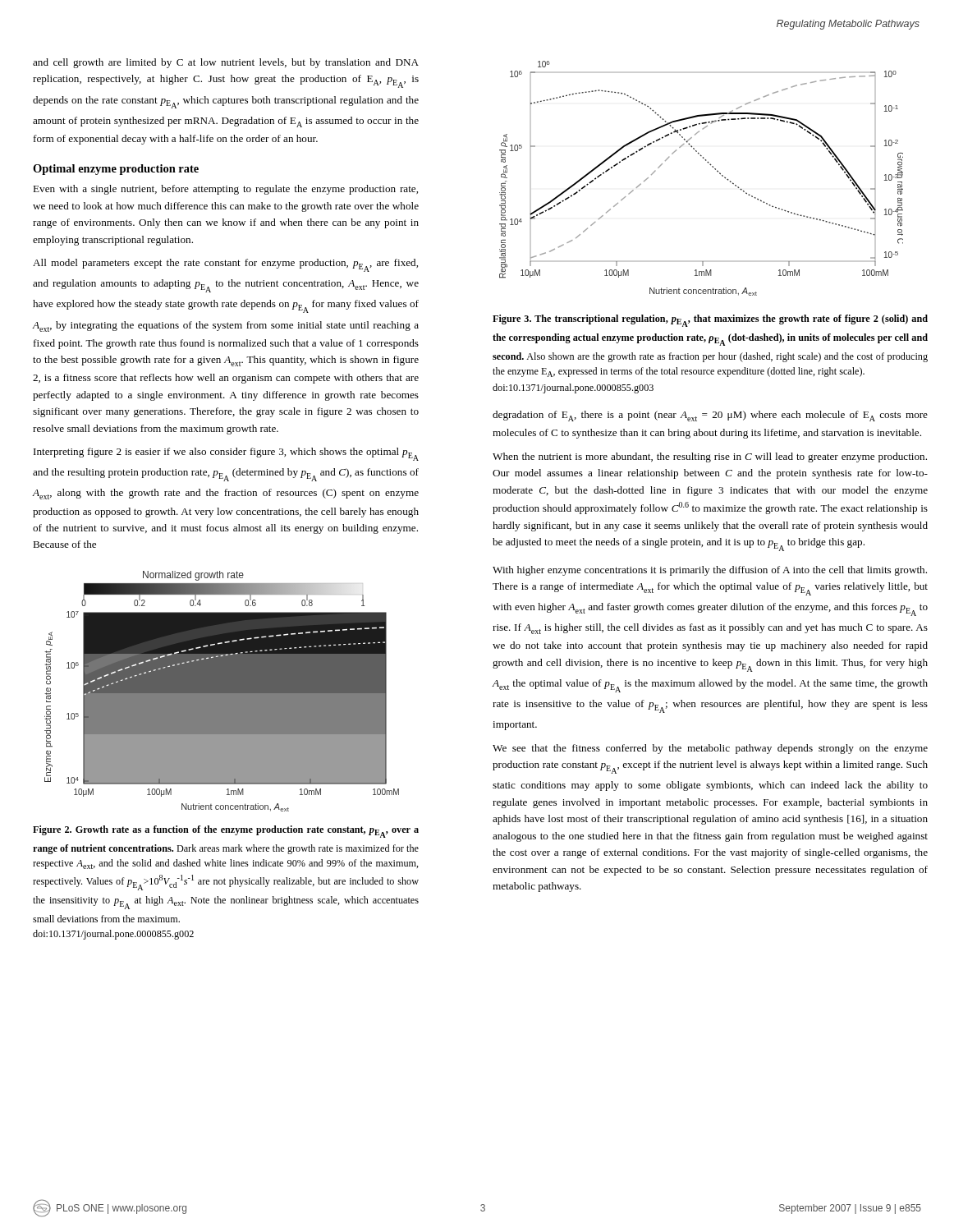The height and width of the screenshot is (1232, 954).
Task: Find the caption on this page that starts "Figure 3. The"
Action: 710,353
